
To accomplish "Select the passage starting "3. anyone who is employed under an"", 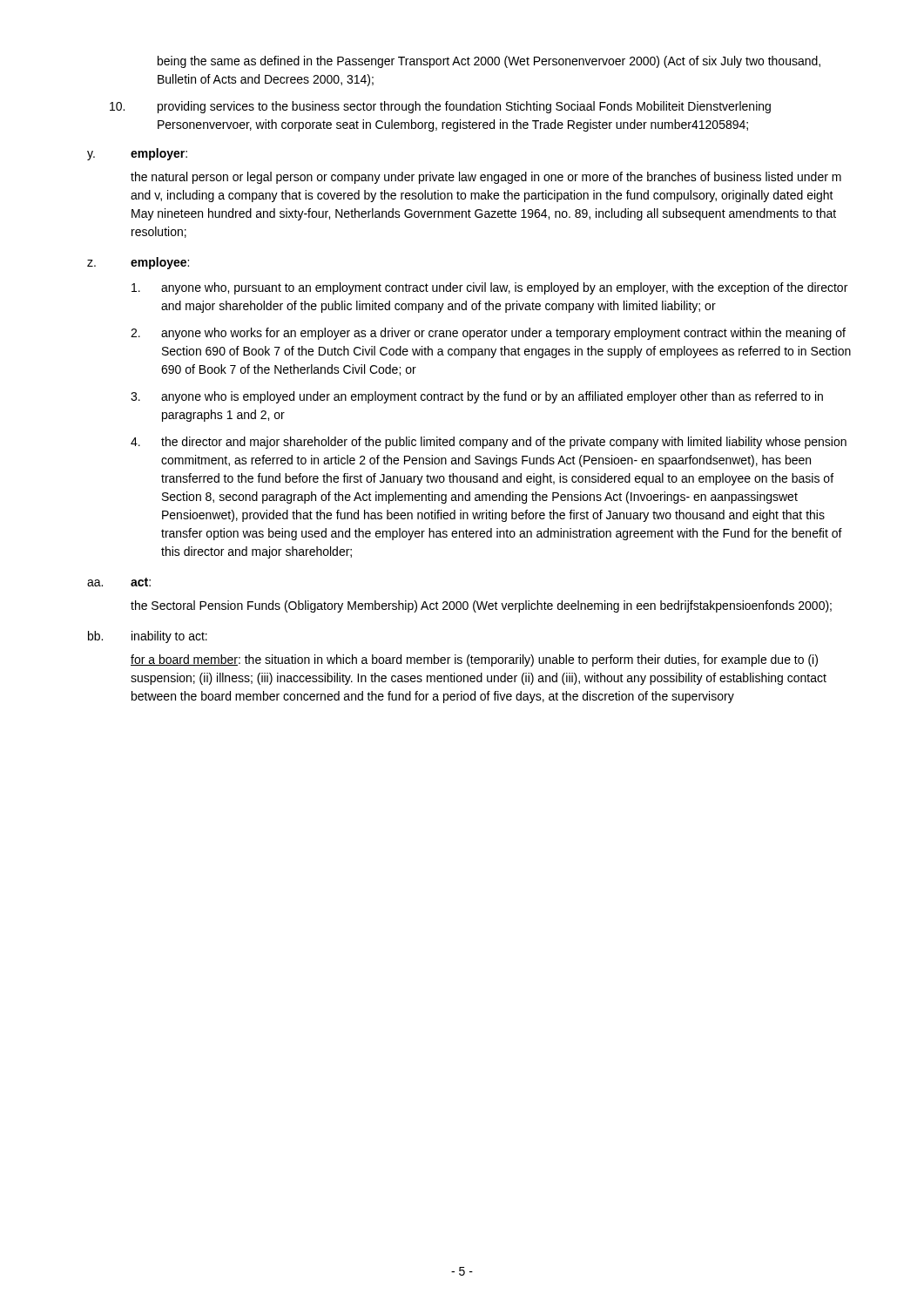I will pos(492,406).
